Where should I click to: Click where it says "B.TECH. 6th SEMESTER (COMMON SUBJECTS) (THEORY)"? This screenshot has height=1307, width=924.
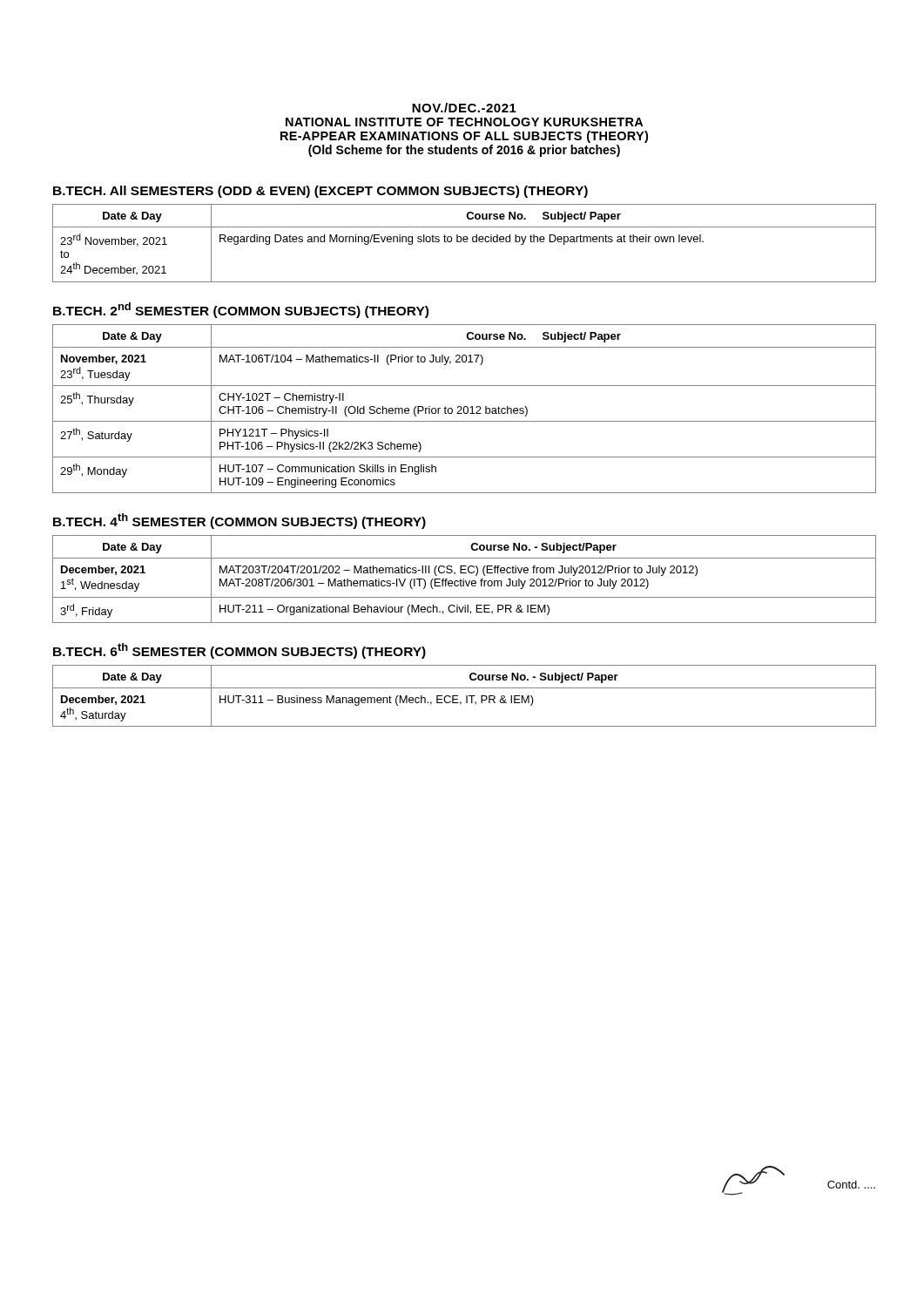(239, 650)
